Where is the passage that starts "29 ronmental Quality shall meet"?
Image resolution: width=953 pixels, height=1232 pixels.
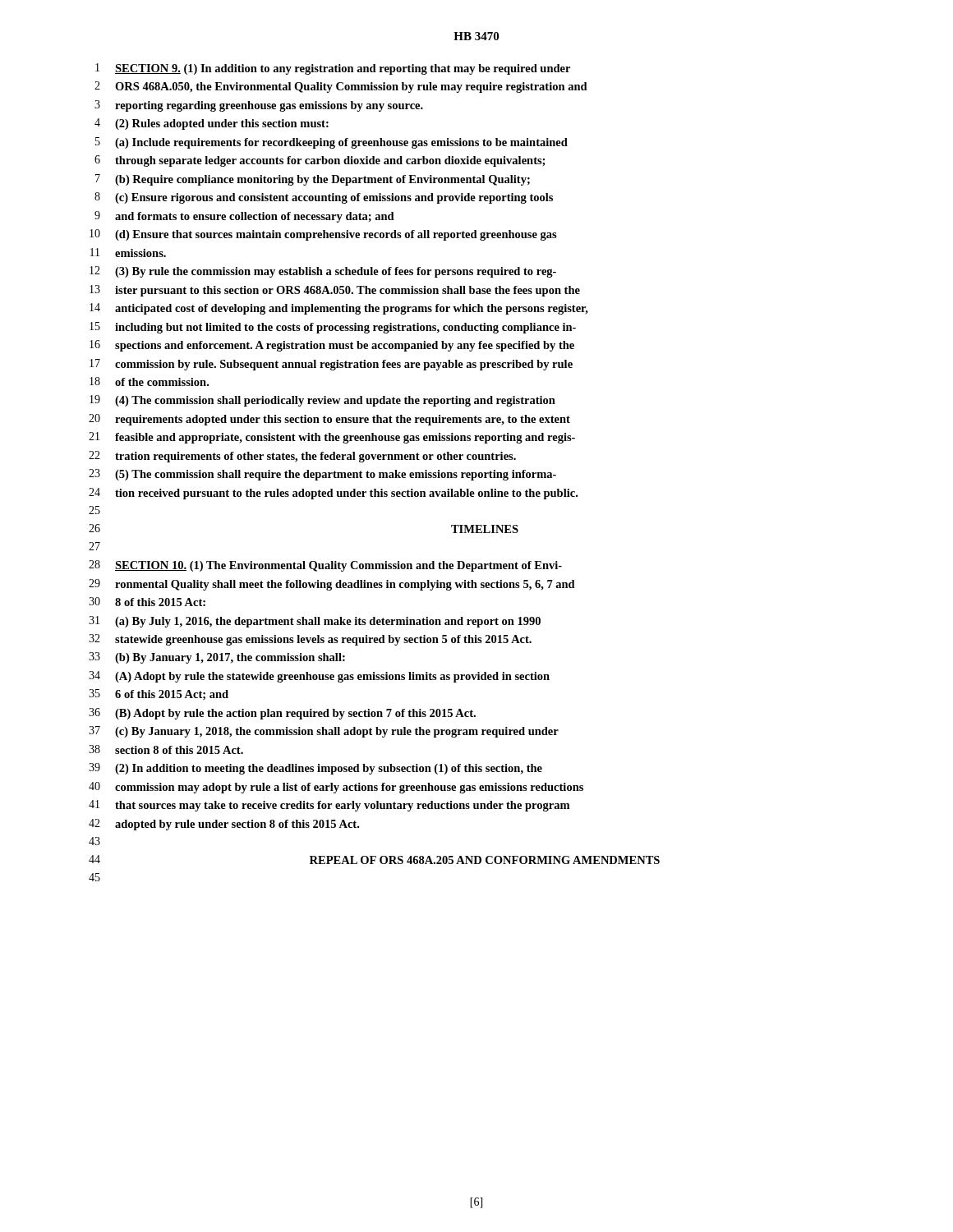[460, 584]
